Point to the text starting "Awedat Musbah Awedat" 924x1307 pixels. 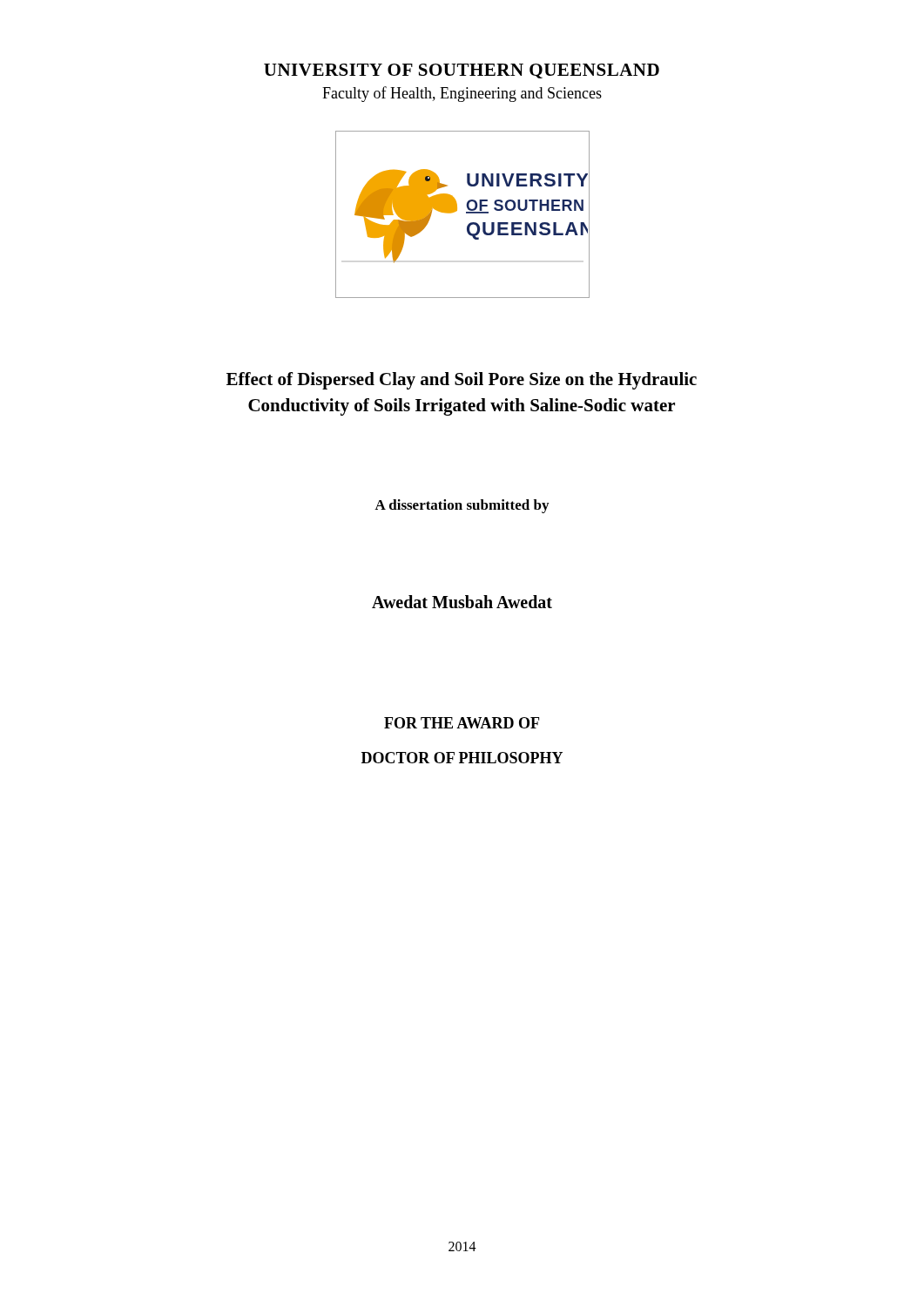tap(462, 602)
